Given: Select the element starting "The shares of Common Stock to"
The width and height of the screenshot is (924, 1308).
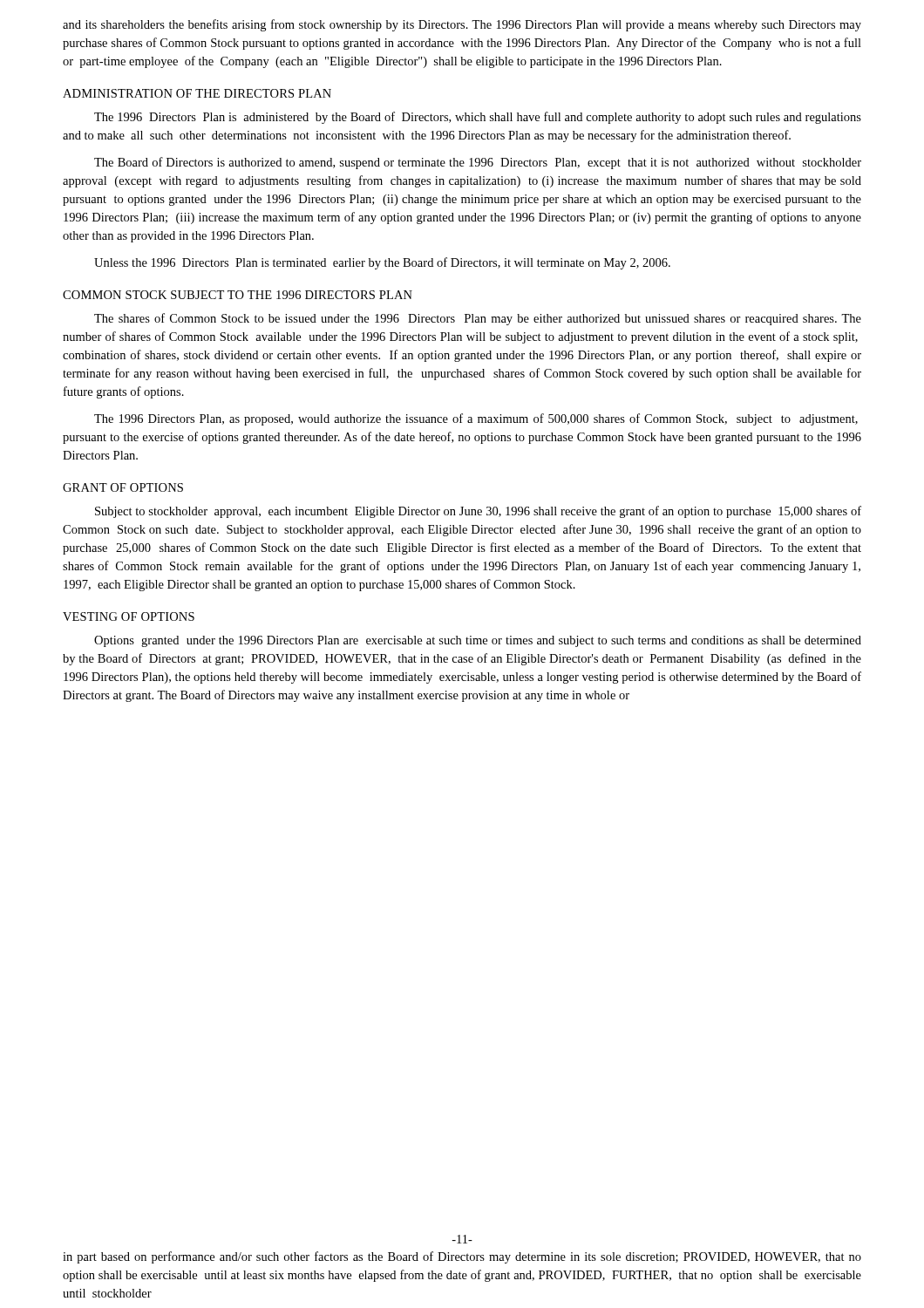Looking at the screenshot, I should [x=462, y=356].
